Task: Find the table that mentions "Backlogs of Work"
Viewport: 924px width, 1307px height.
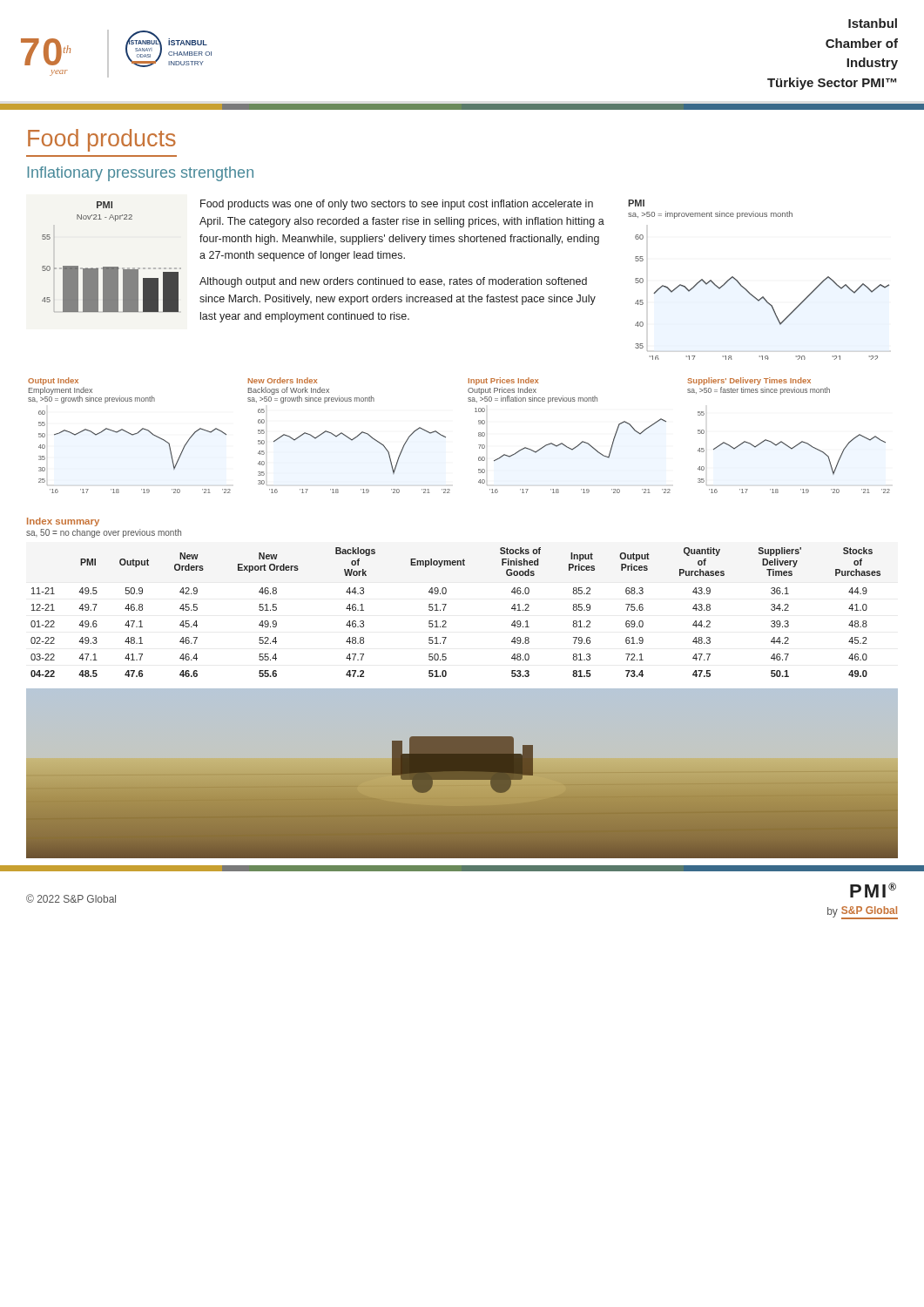Action: tap(462, 612)
